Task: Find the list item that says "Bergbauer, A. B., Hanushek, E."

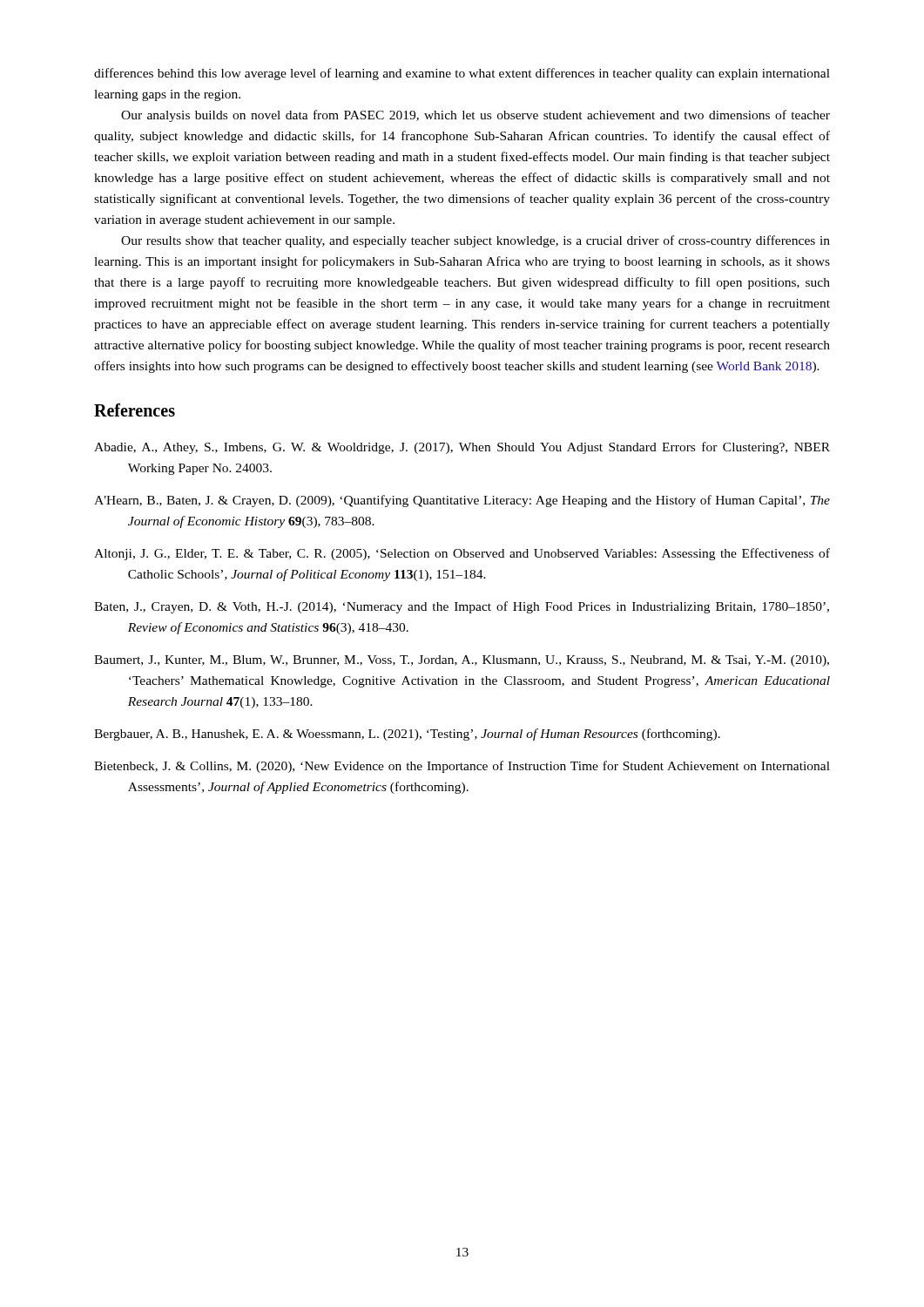Action: coord(407,734)
